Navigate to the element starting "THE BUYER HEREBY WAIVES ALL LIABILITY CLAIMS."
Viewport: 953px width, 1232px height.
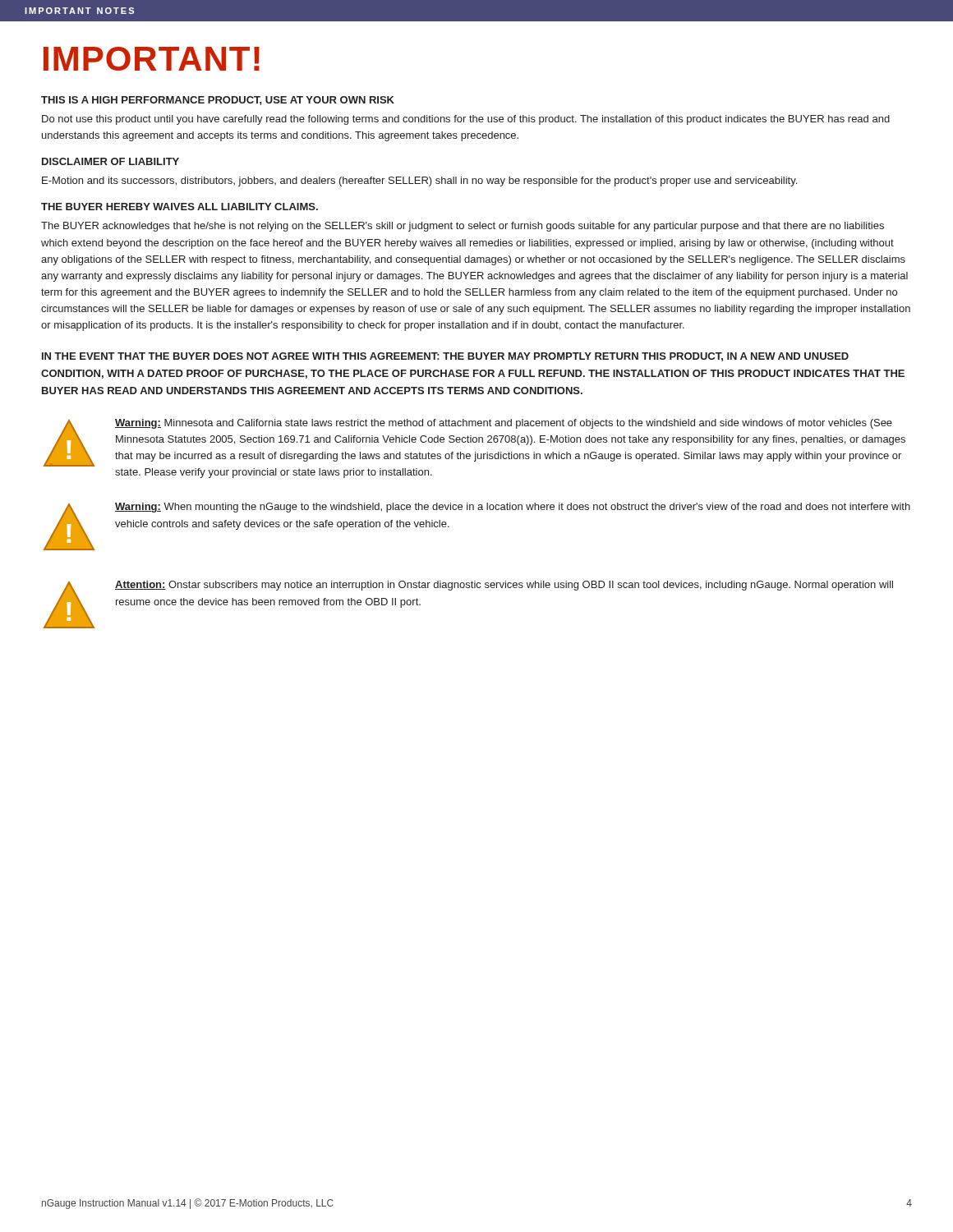click(x=180, y=207)
